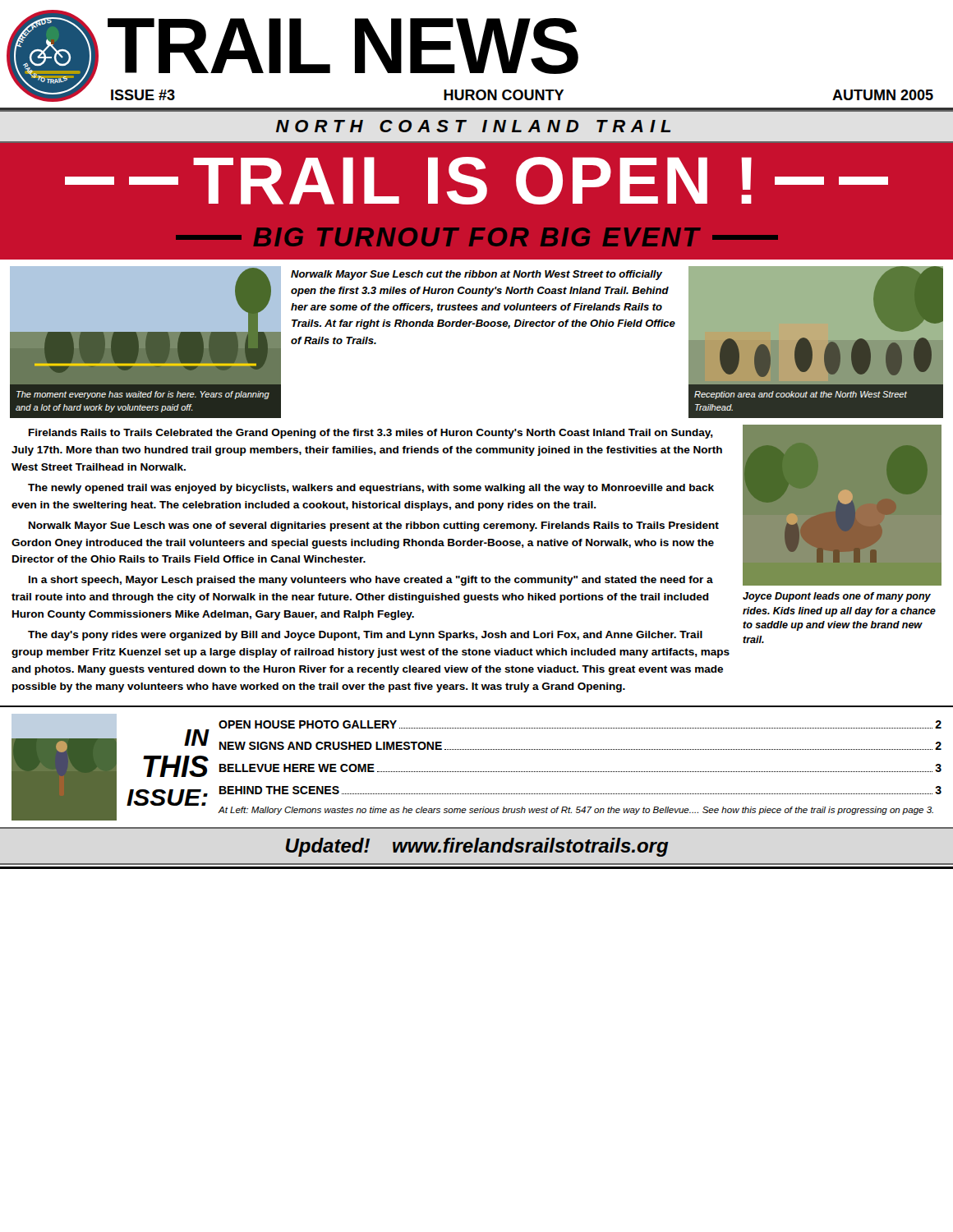Find the title that says "TRAIL IS OPEN !"
This screenshot has width=953, height=1232.
pos(476,180)
